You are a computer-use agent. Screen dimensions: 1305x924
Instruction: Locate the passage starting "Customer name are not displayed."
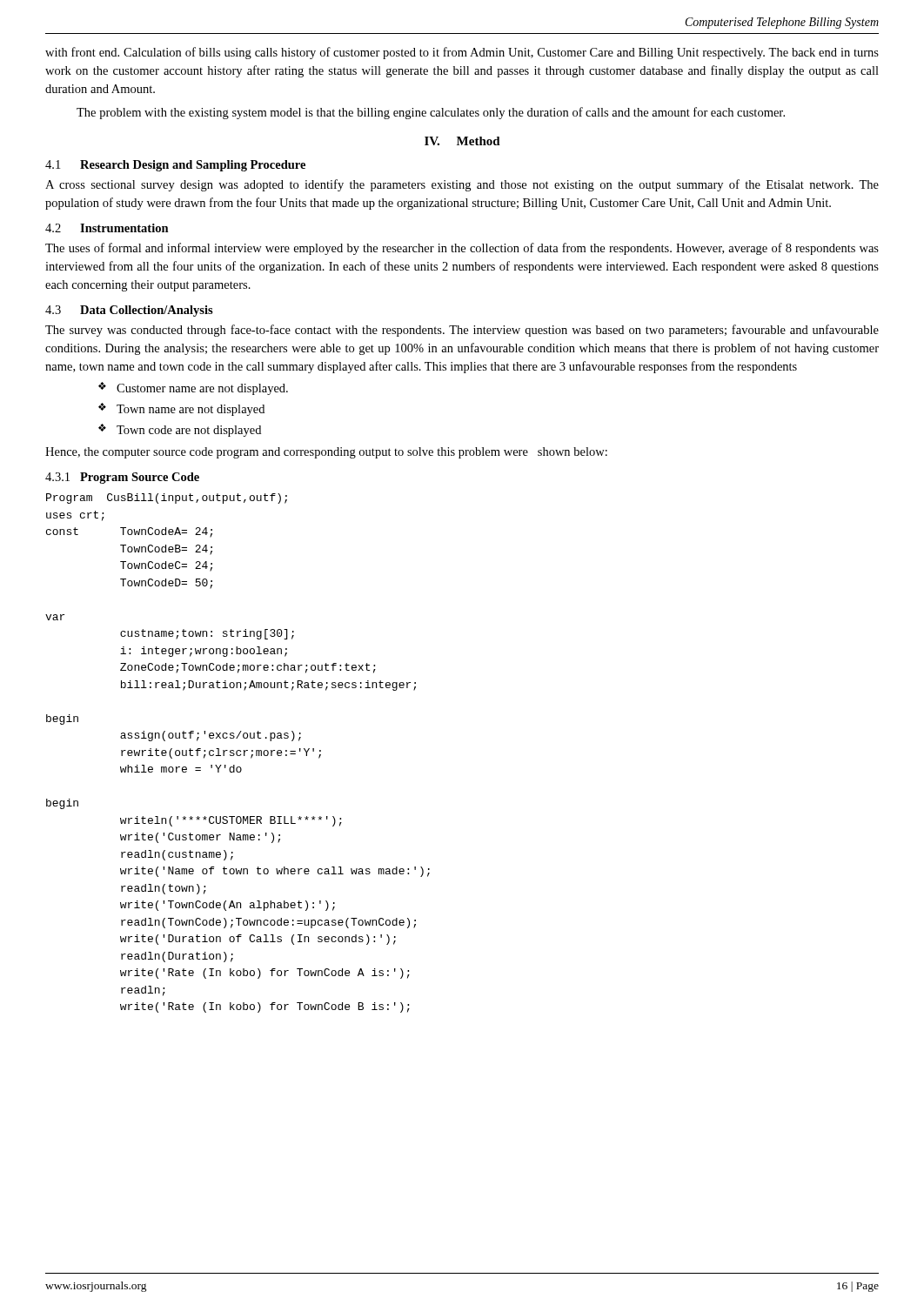tap(203, 388)
